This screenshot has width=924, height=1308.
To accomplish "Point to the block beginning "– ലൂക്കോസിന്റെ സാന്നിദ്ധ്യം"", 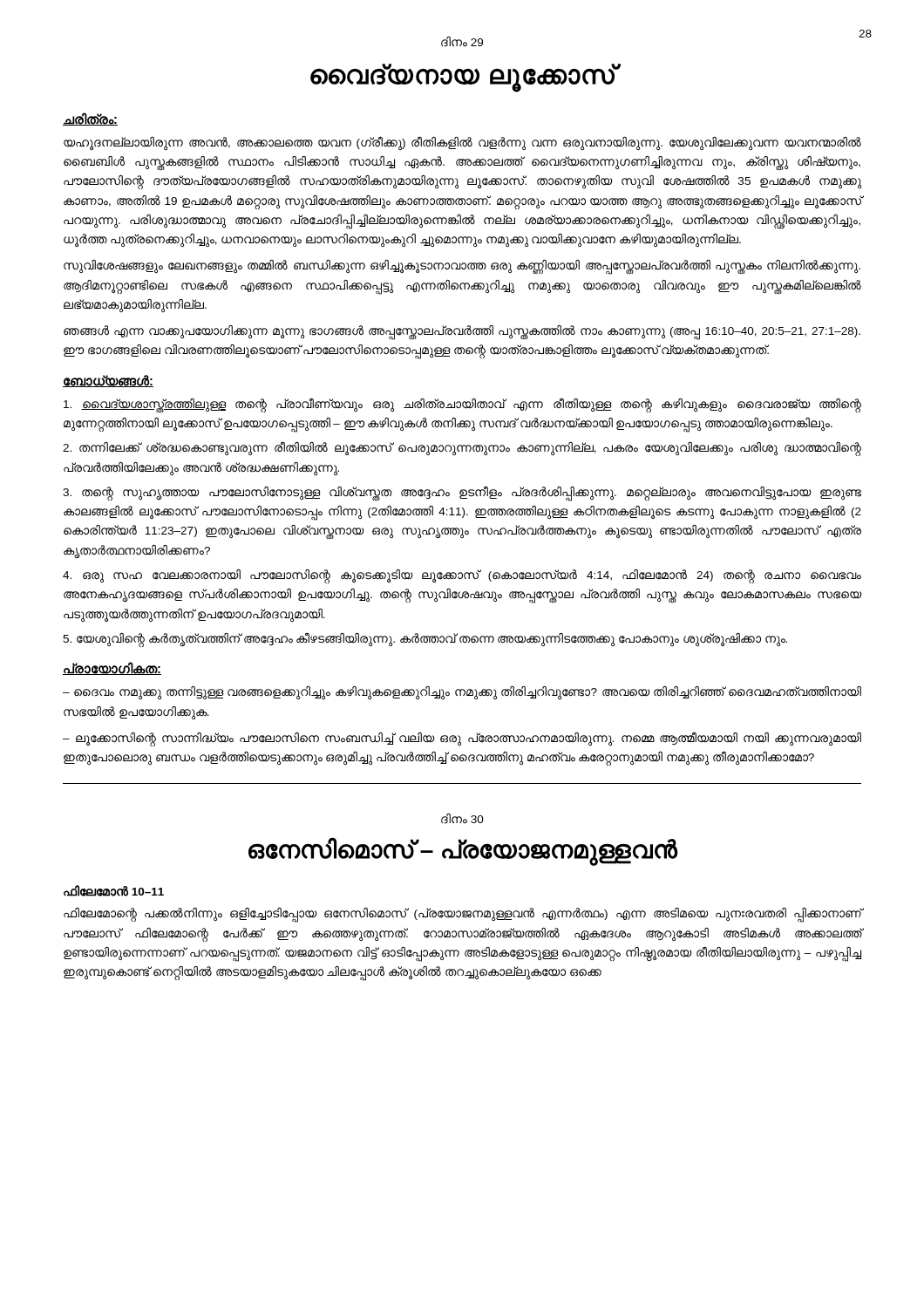I will pos(462,748).
